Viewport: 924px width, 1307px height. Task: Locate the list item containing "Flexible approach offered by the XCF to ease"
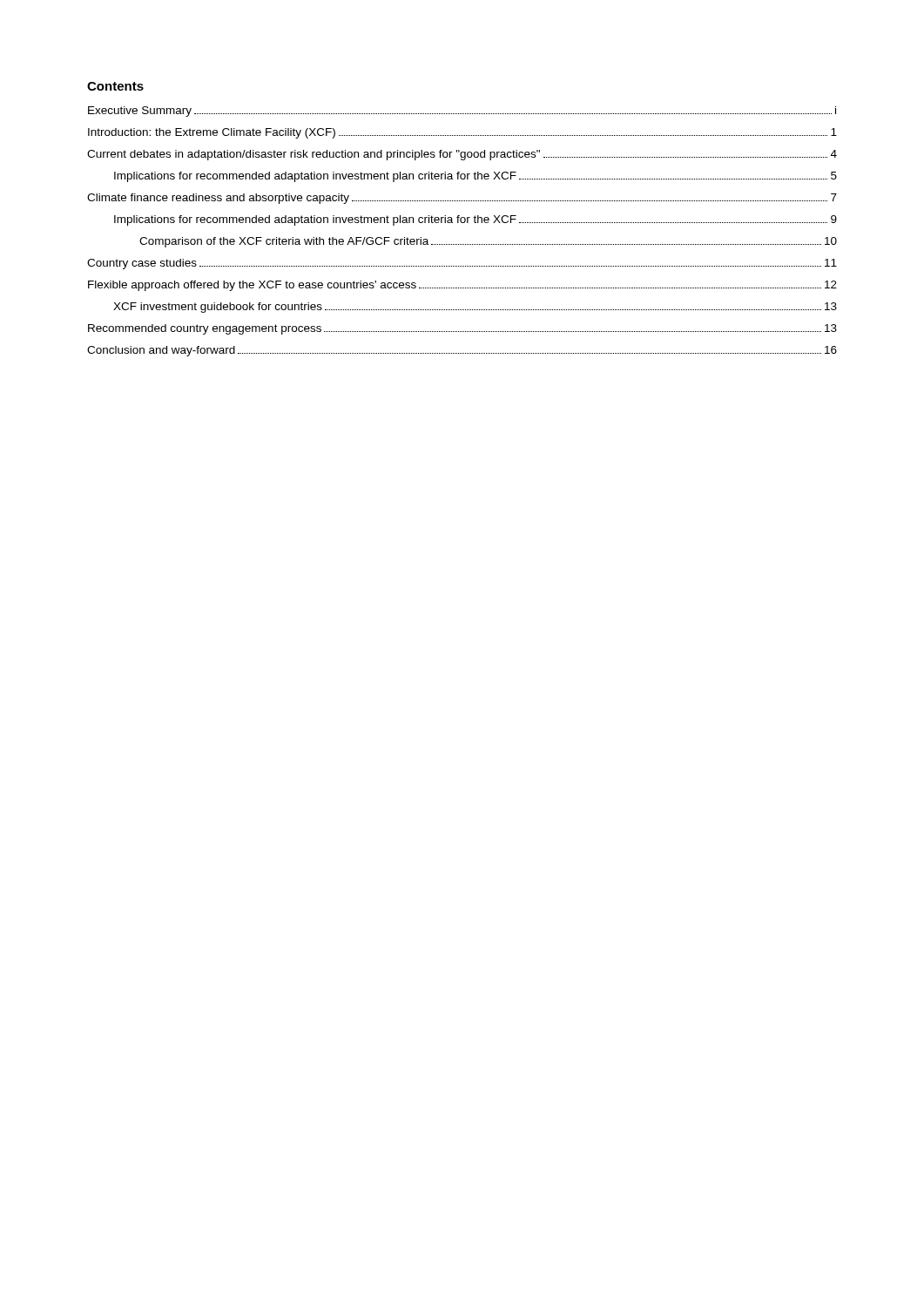(x=462, y=285)
